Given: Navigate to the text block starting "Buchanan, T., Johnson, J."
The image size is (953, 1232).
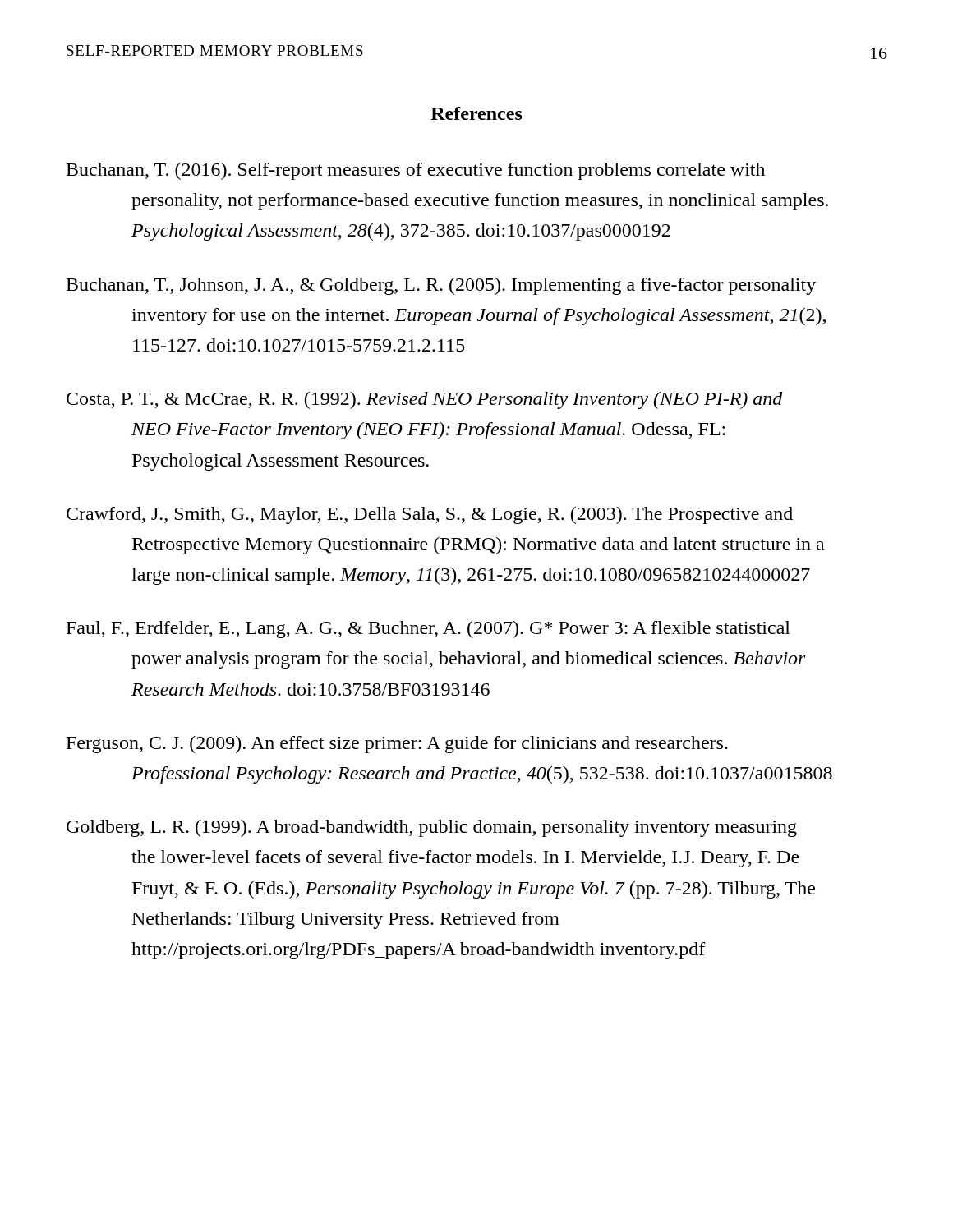Looking at the screenshot, I should coord(476,315).
